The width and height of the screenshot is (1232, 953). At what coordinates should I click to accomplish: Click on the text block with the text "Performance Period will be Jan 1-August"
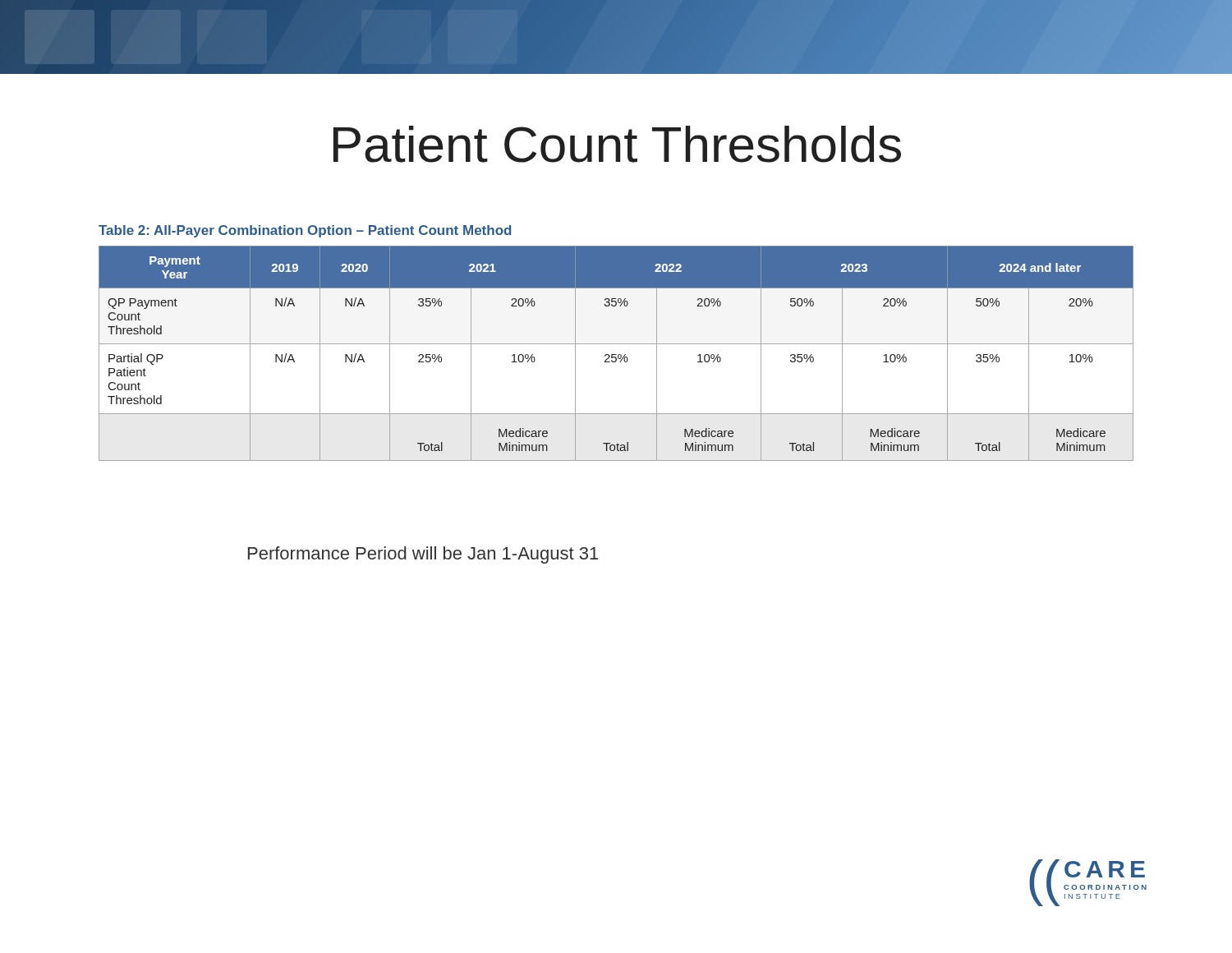[x=423, y=553]
